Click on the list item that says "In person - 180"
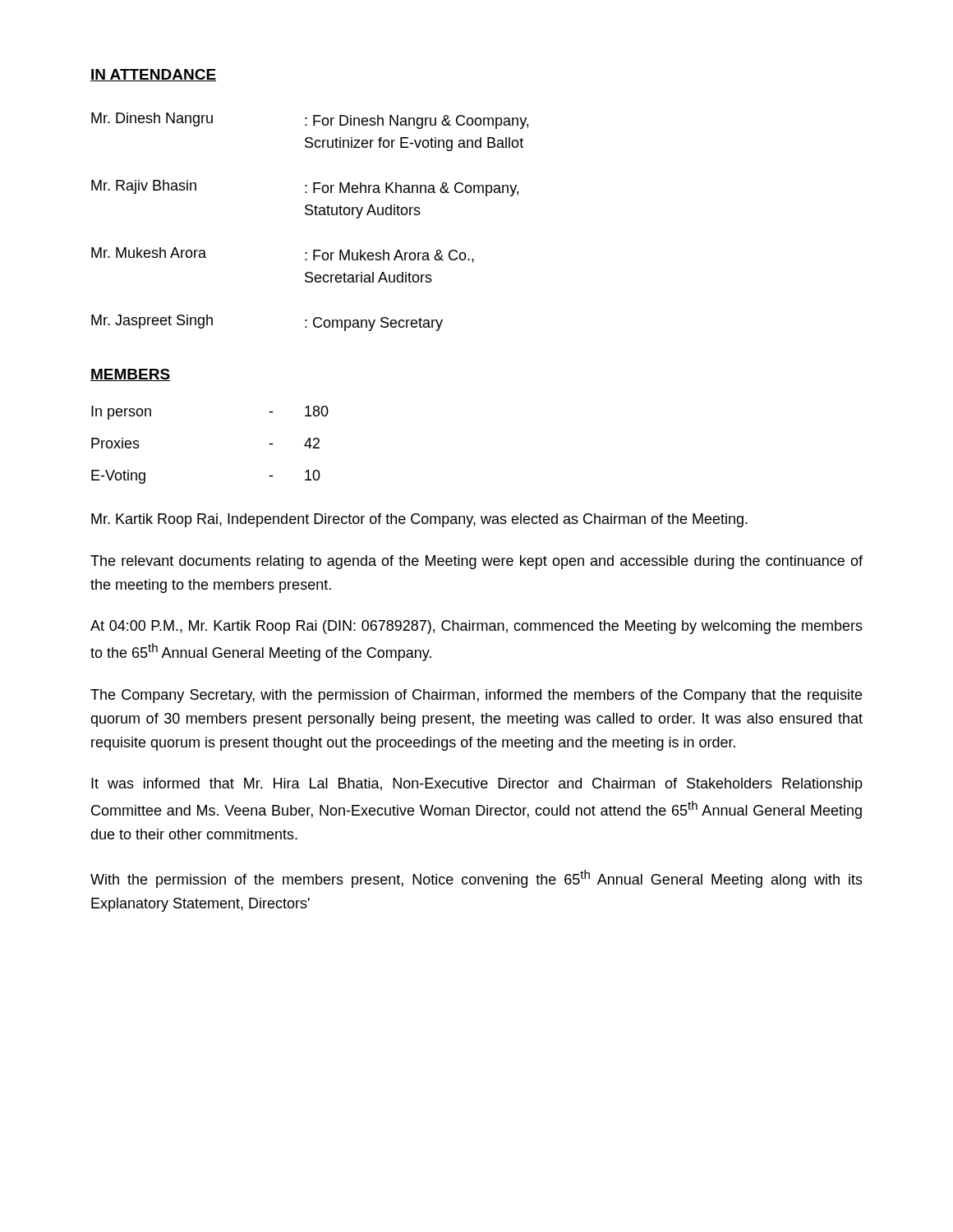The width and height of the screenshot is (953, 1232). point(115,413)
